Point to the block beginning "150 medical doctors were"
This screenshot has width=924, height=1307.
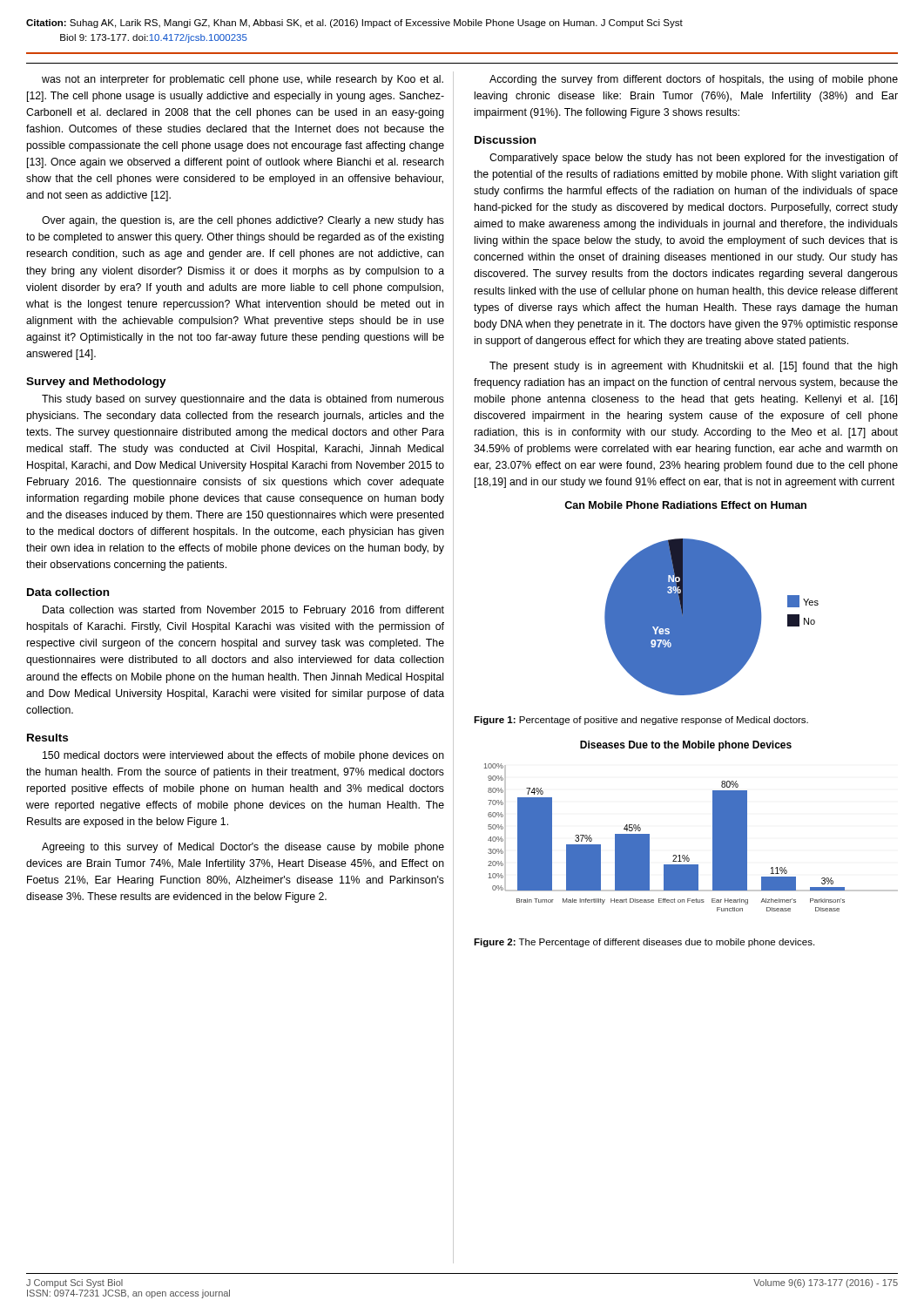pyautogui.click(x=235, y=788)
